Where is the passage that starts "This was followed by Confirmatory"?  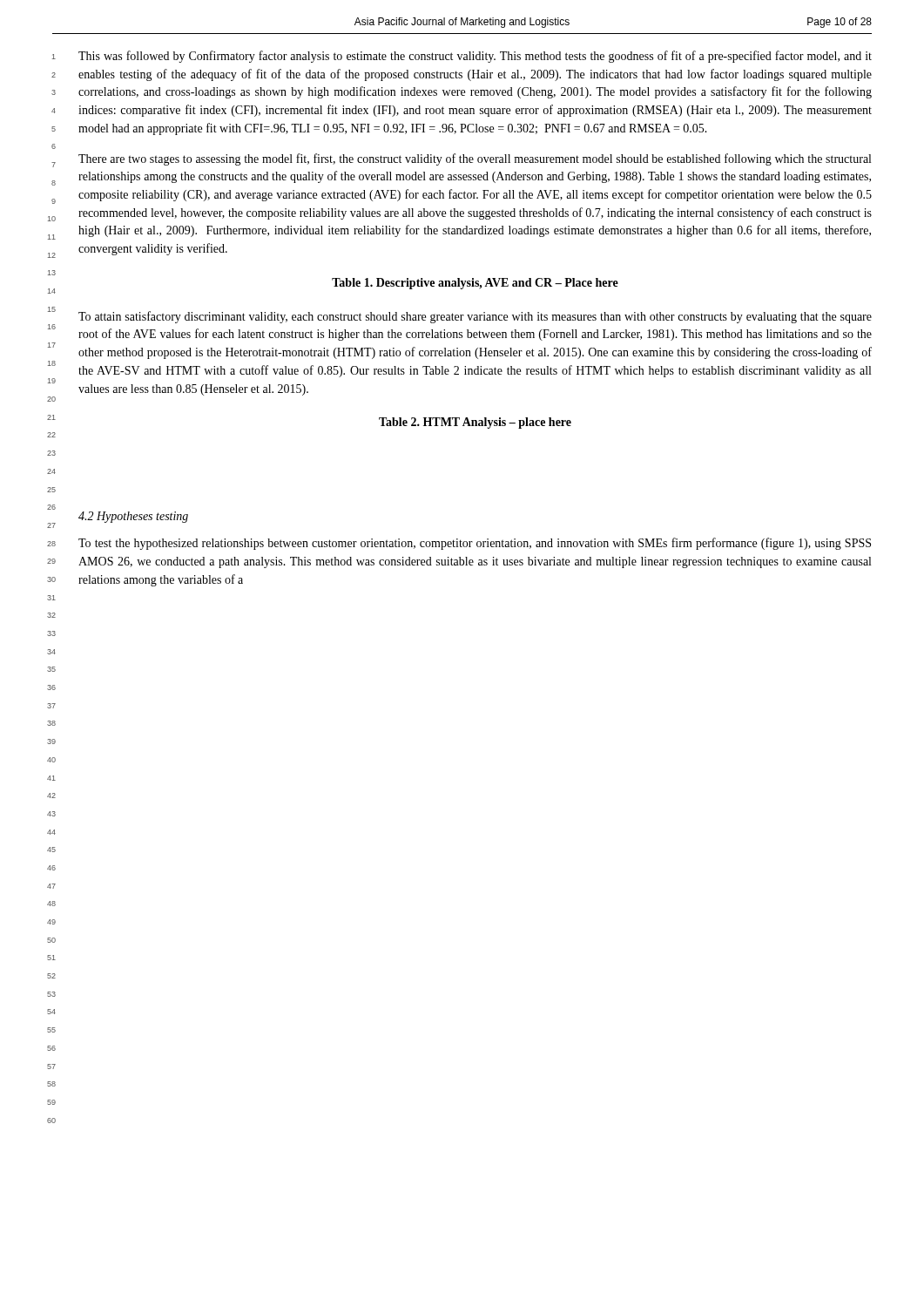click(x=475, y=92)
